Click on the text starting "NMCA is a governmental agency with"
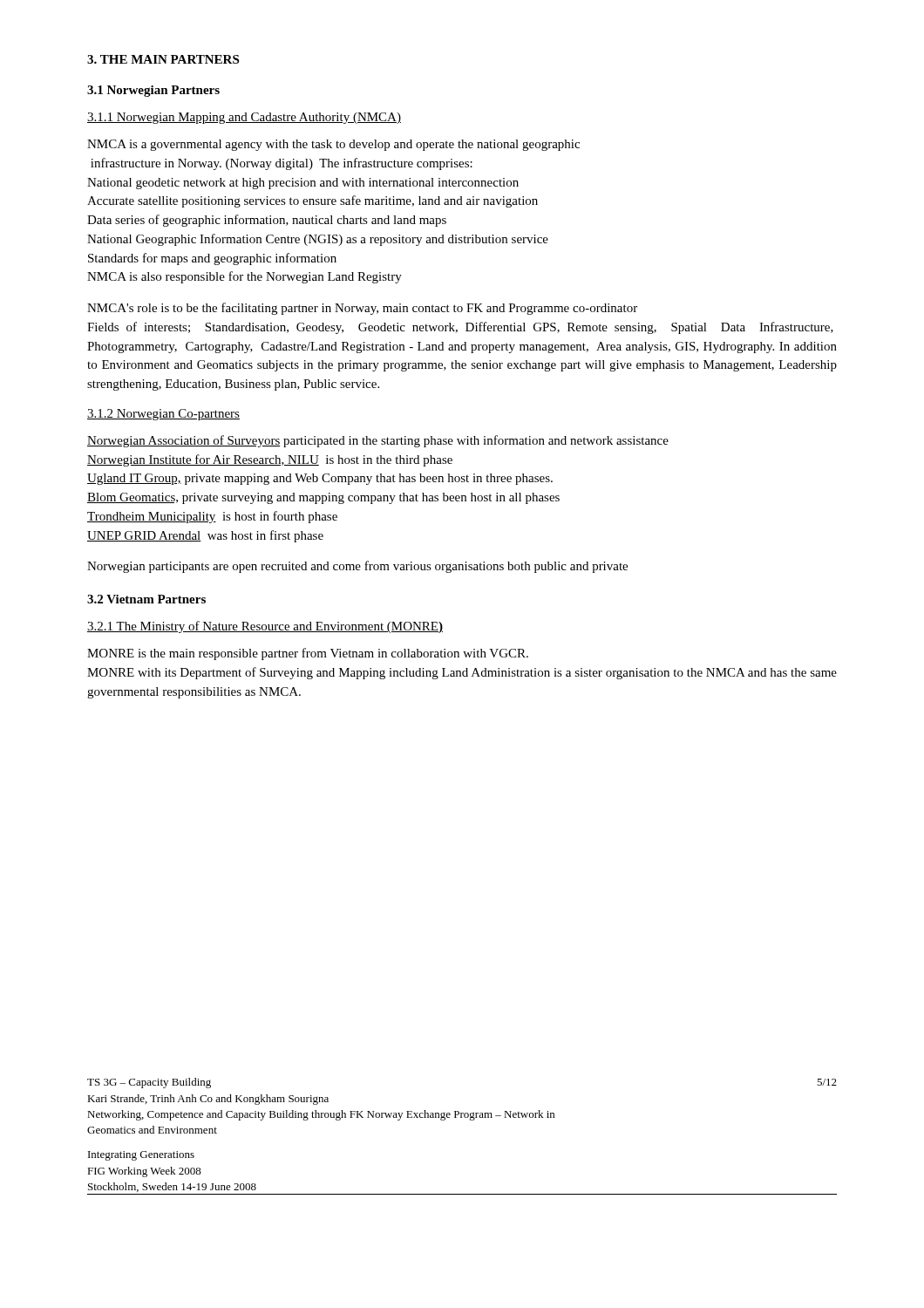The width and height of the screenshot is (924, 1308). (x=334, y=210)
